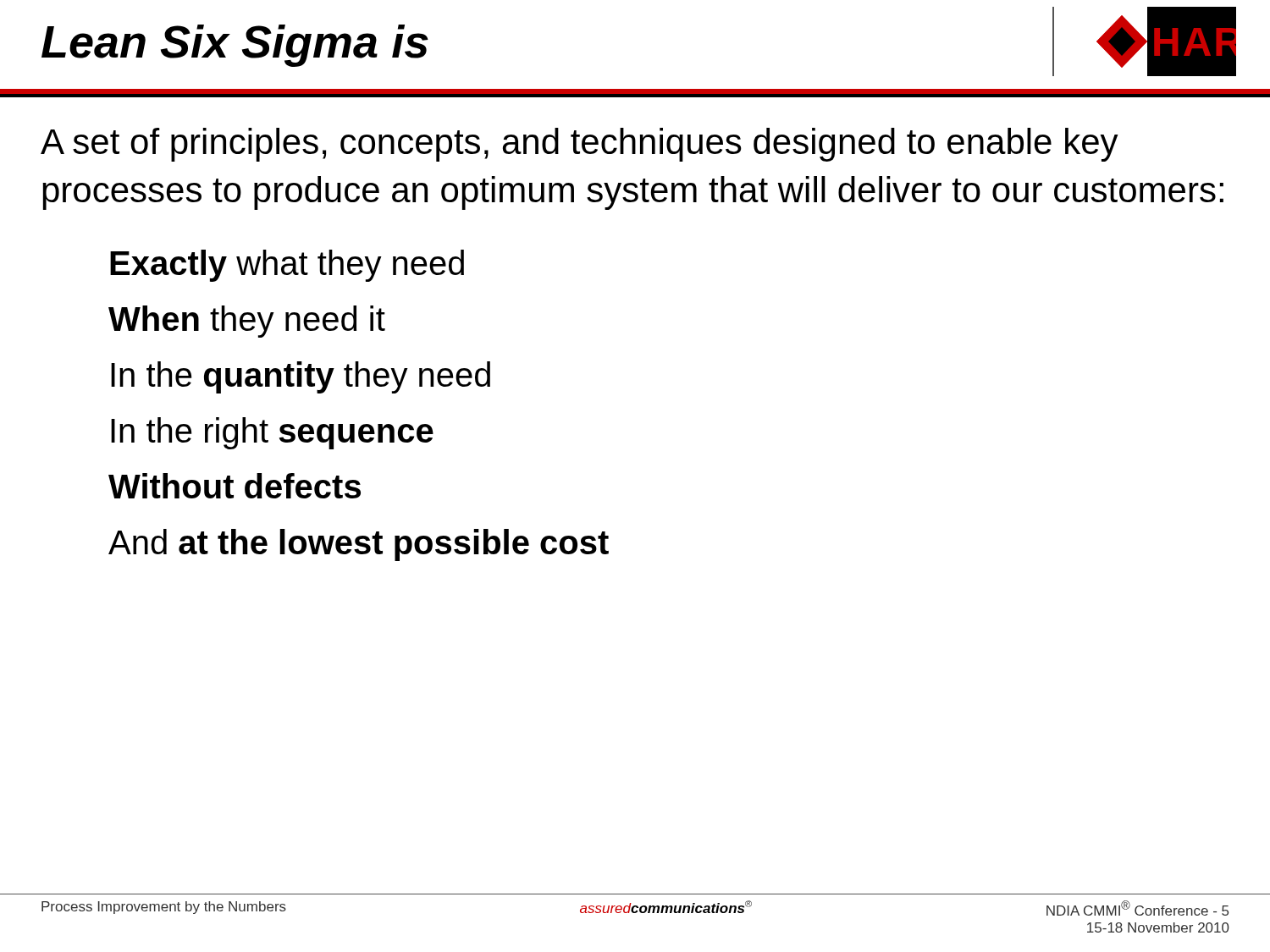Click on the region starting "In the right sequence"
This screenshot has height=952, width=1270.
pos(271,431)
